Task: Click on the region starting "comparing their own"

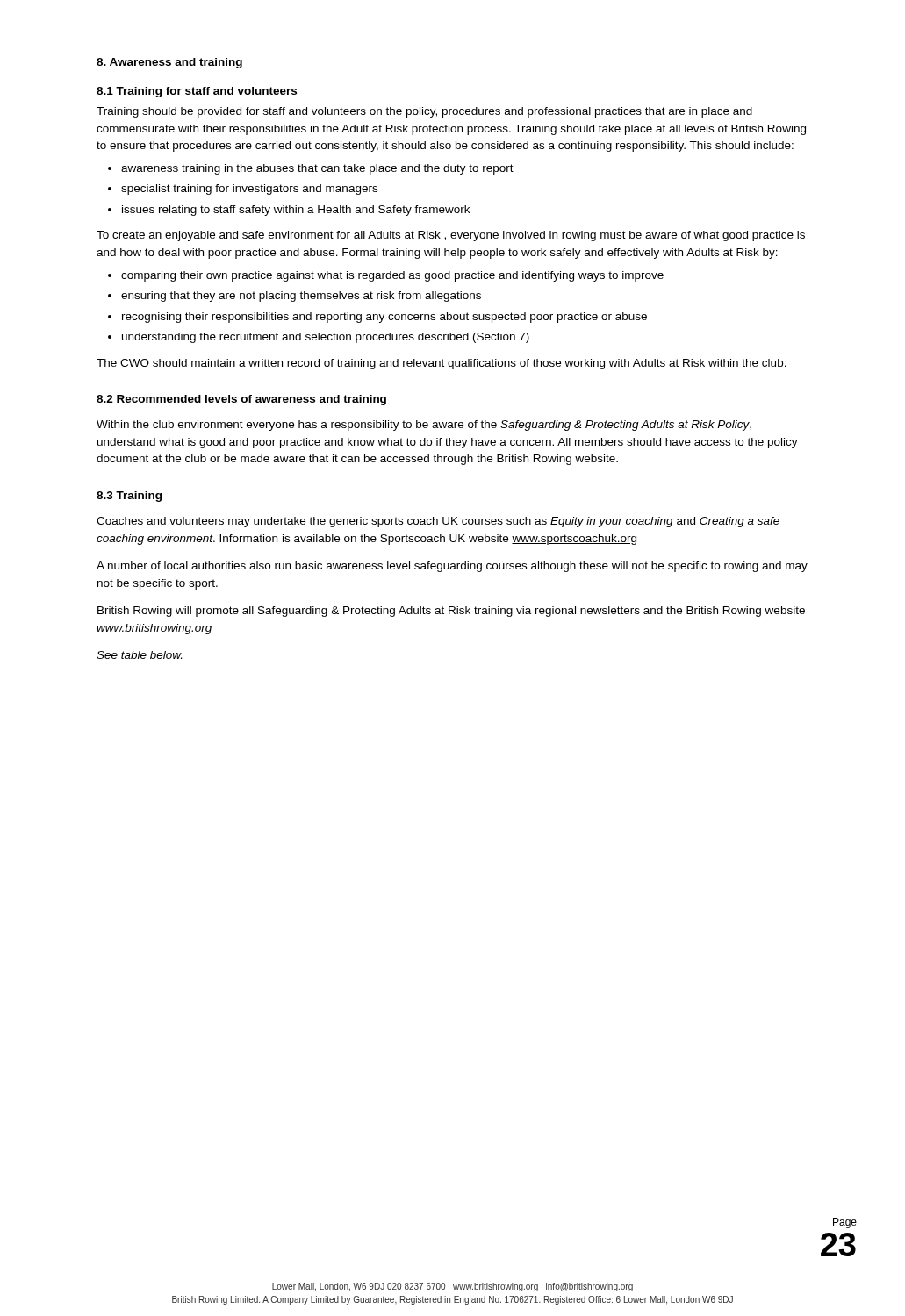Action: tap(393, 275)
